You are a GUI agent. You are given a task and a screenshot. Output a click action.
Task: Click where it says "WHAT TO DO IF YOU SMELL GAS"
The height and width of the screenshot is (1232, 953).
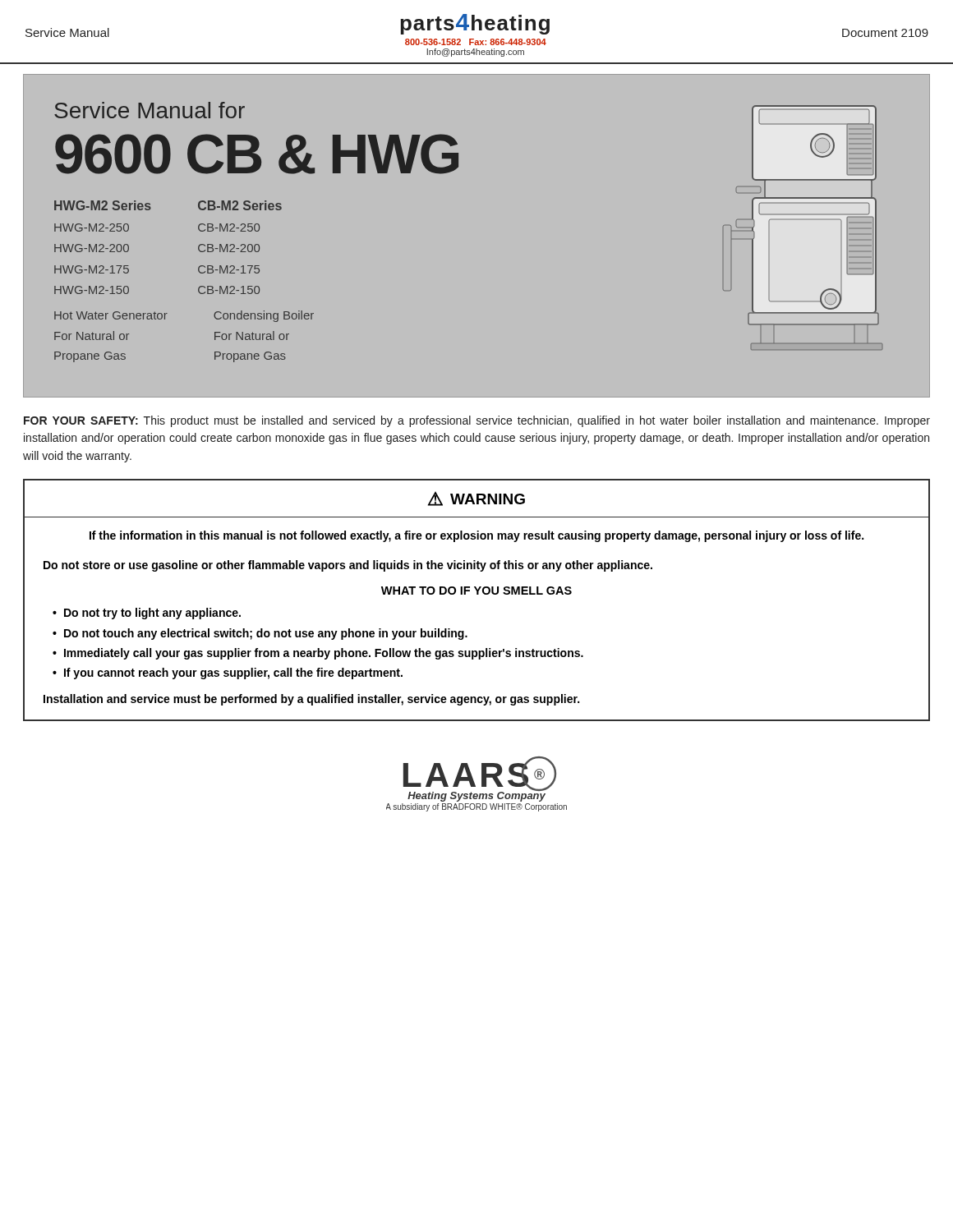pos(476,591)
